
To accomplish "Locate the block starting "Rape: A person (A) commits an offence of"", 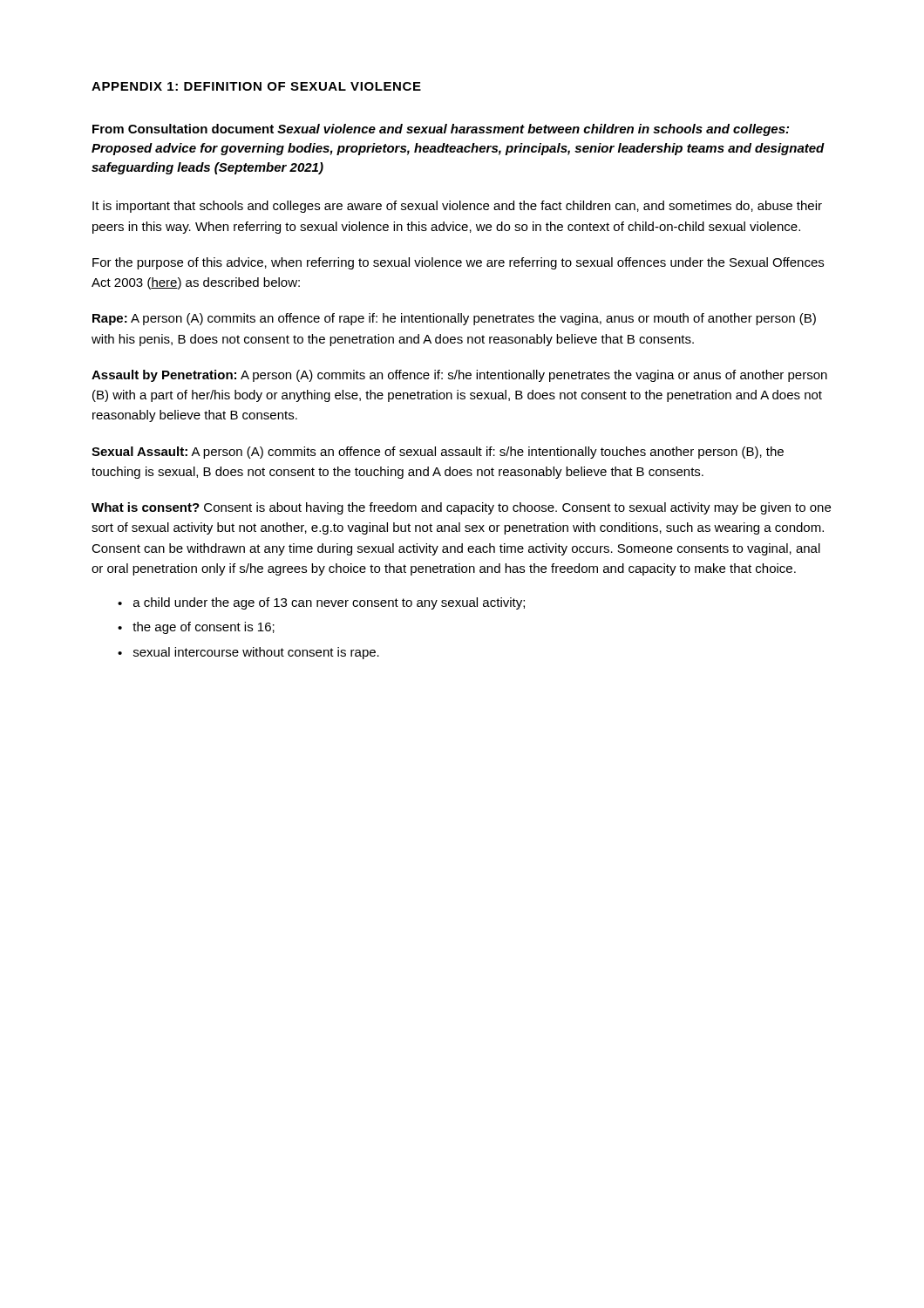I will [x=454, y=328].
